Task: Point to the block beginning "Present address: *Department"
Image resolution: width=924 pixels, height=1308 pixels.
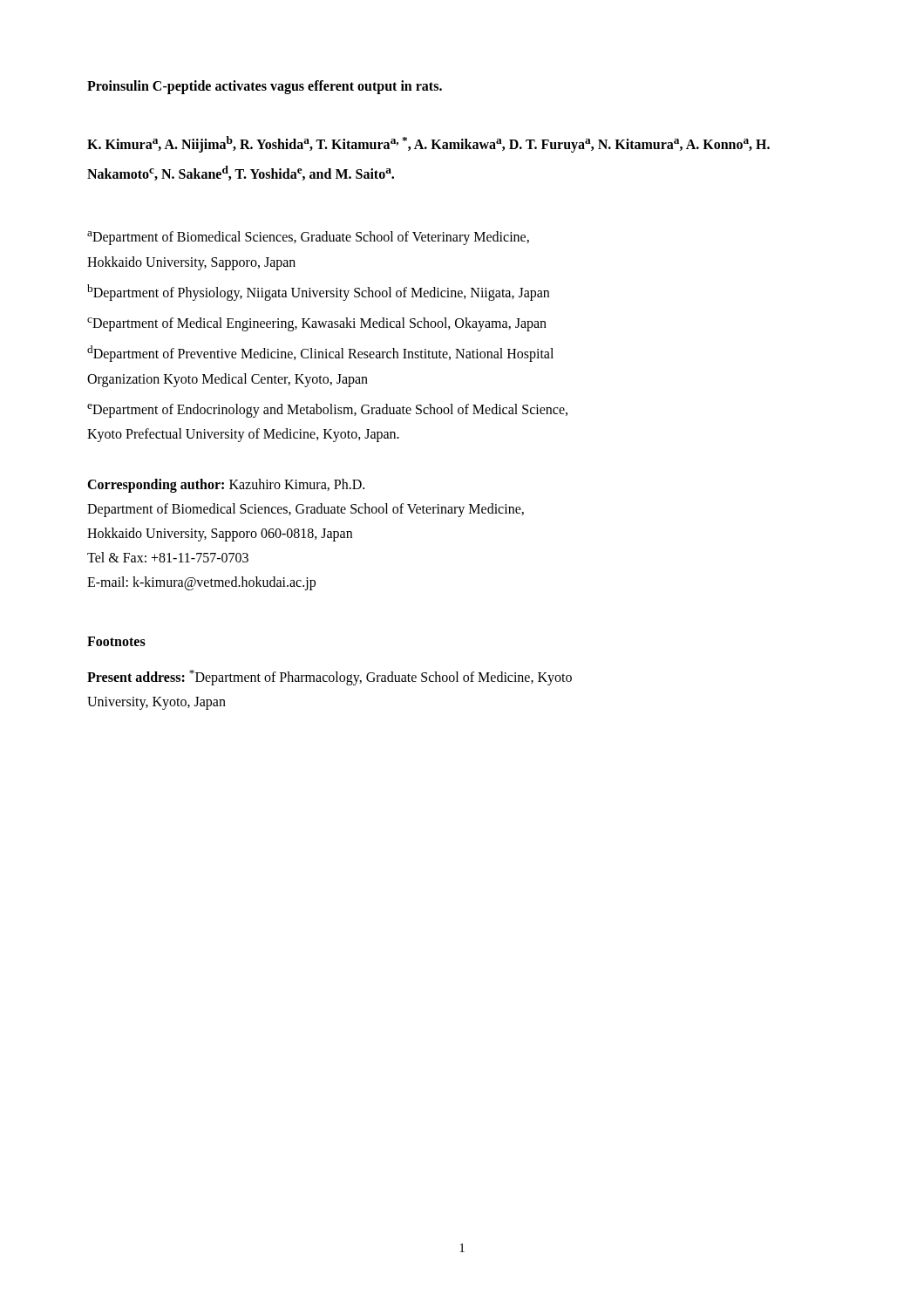Action: tap(330, 688)
